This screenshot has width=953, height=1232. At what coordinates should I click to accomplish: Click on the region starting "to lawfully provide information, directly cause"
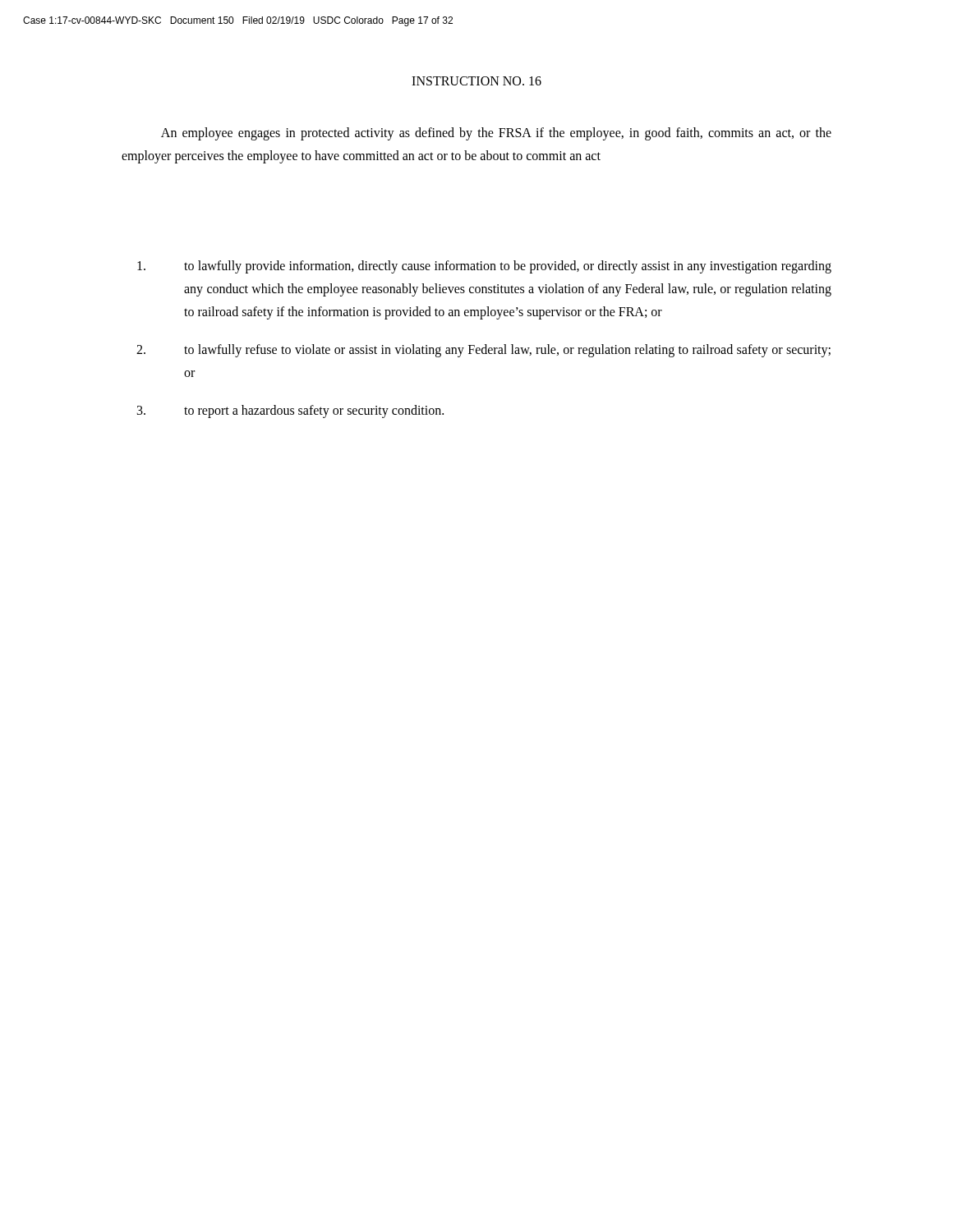tap(476, 289)
